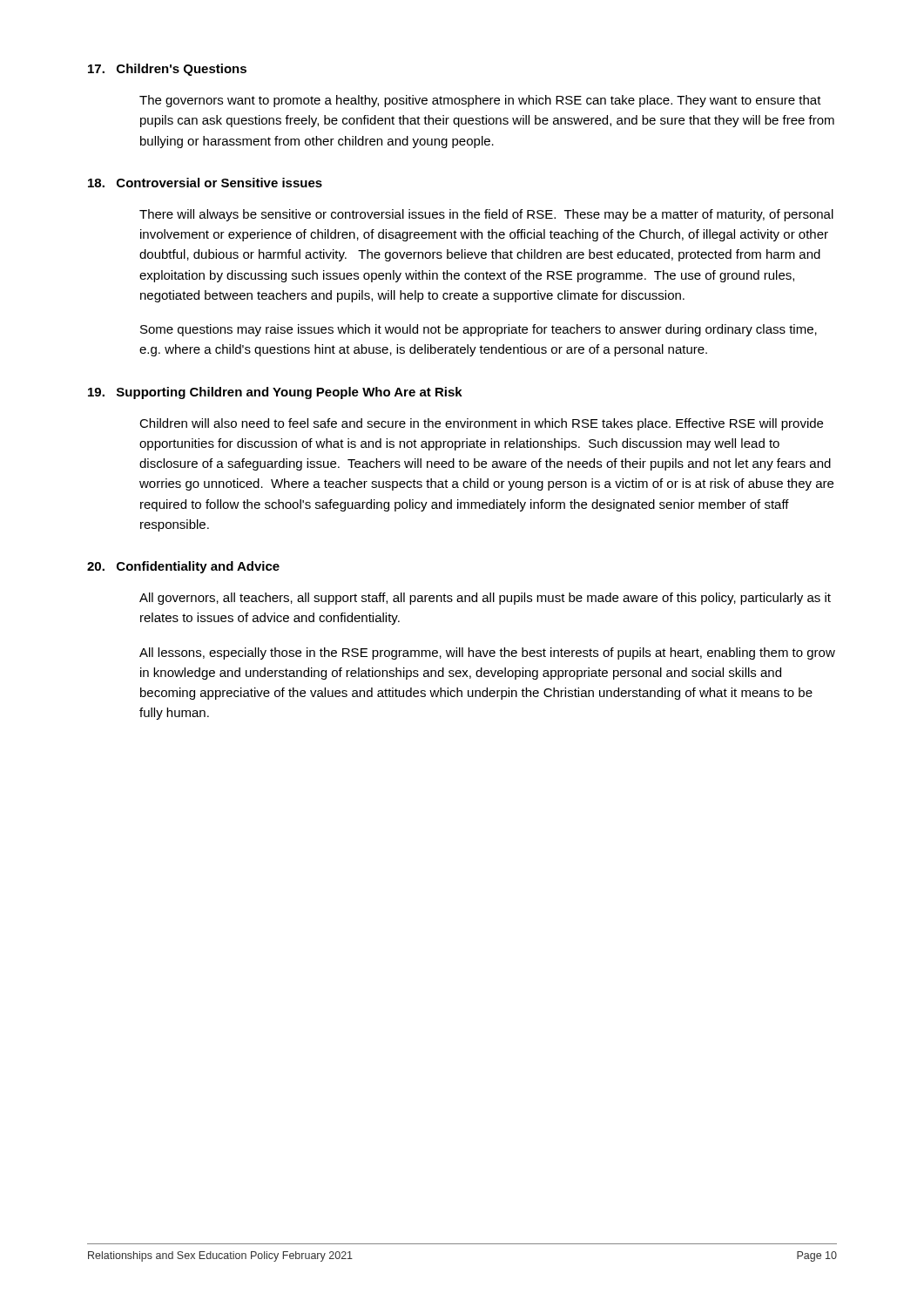The width and height of the screenshot is (924, 1307).
Task: Navigate to the text block starting "All governors, all teachers, all support staff, all"
Action: [485, 607]
